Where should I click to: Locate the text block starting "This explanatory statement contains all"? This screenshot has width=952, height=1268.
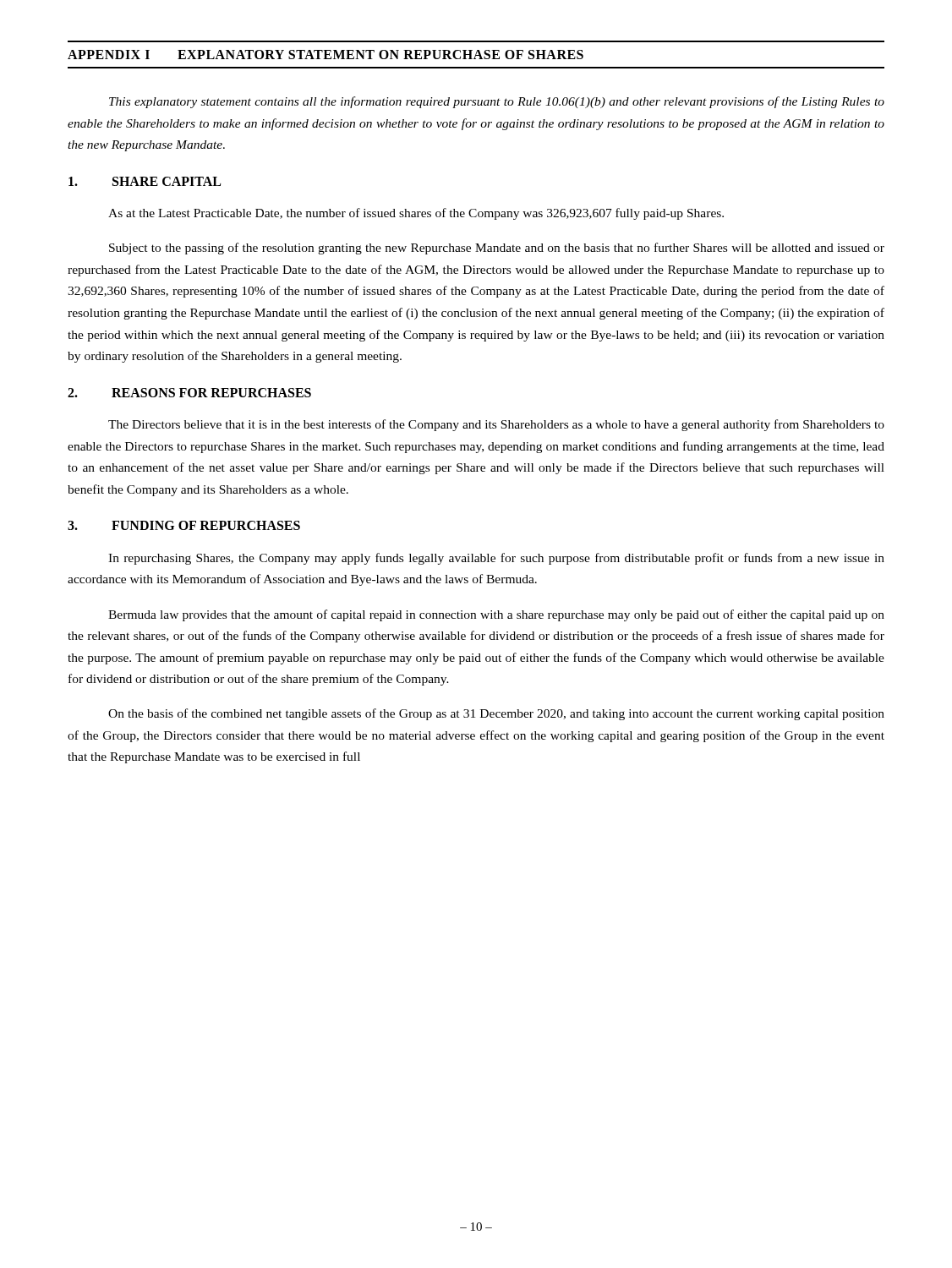pyautogui.click(x=476, y=123)
